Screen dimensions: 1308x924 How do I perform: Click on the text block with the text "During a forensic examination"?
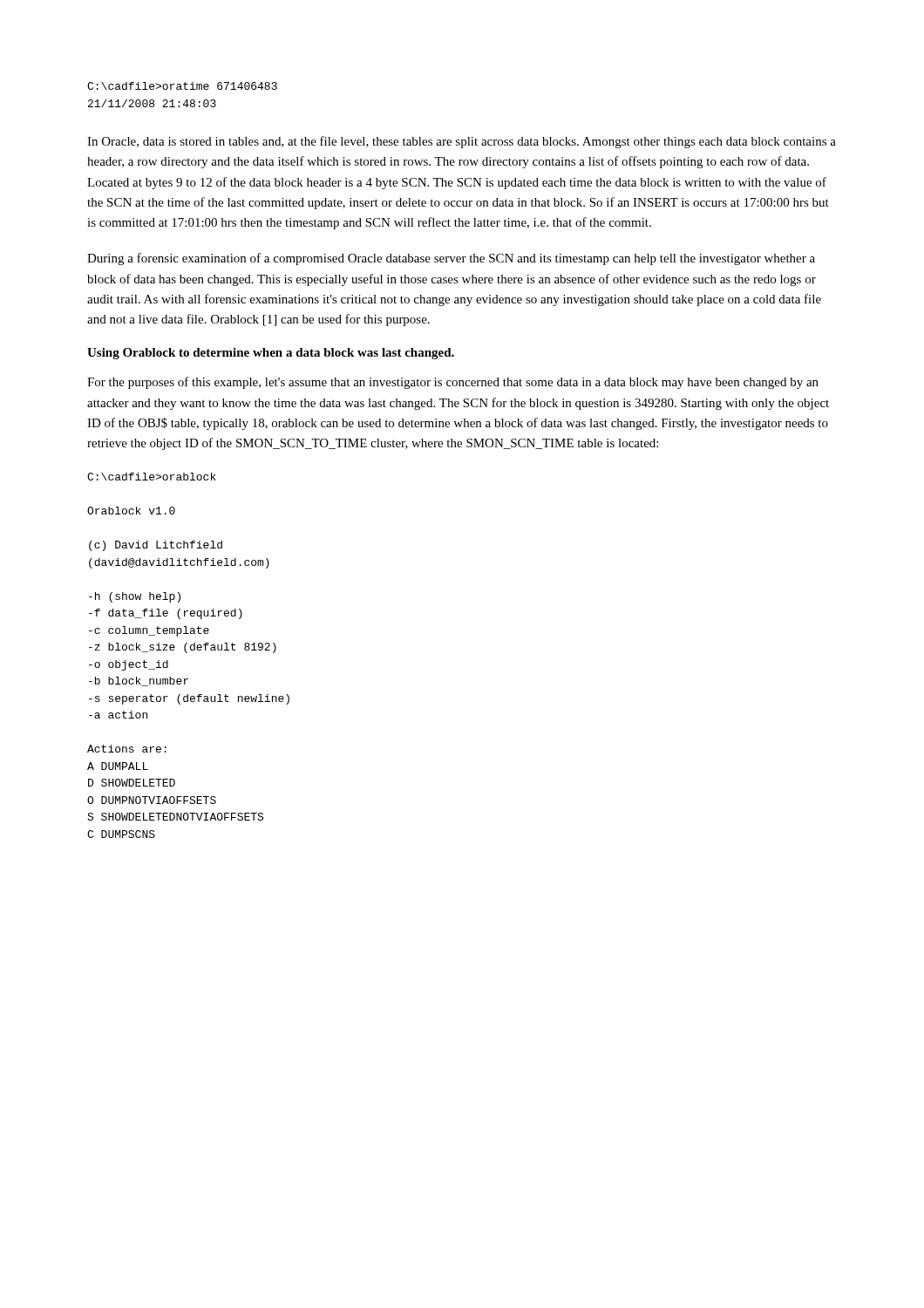pos(454,289)
